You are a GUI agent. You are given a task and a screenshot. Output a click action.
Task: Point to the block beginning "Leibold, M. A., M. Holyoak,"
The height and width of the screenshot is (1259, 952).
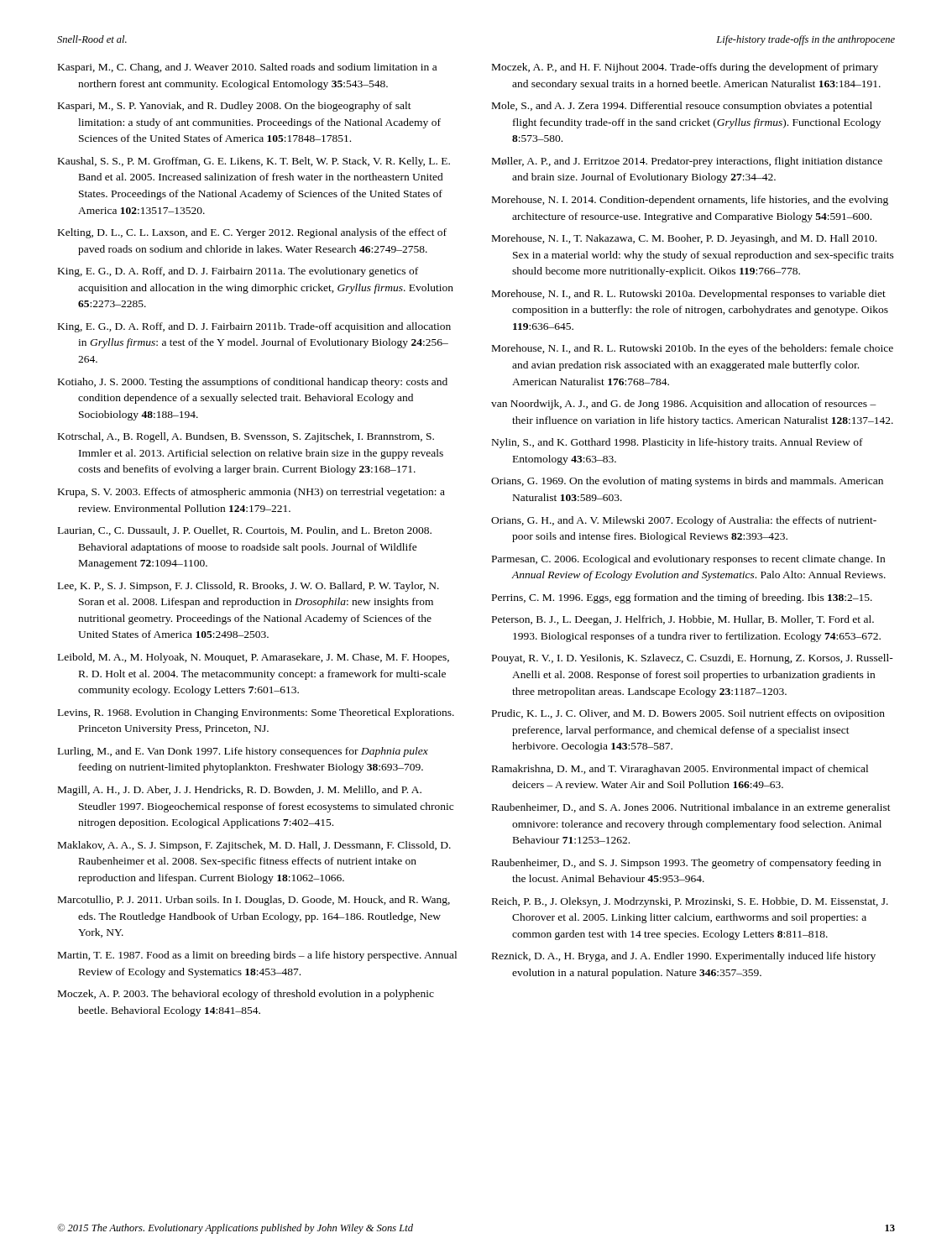253,673
